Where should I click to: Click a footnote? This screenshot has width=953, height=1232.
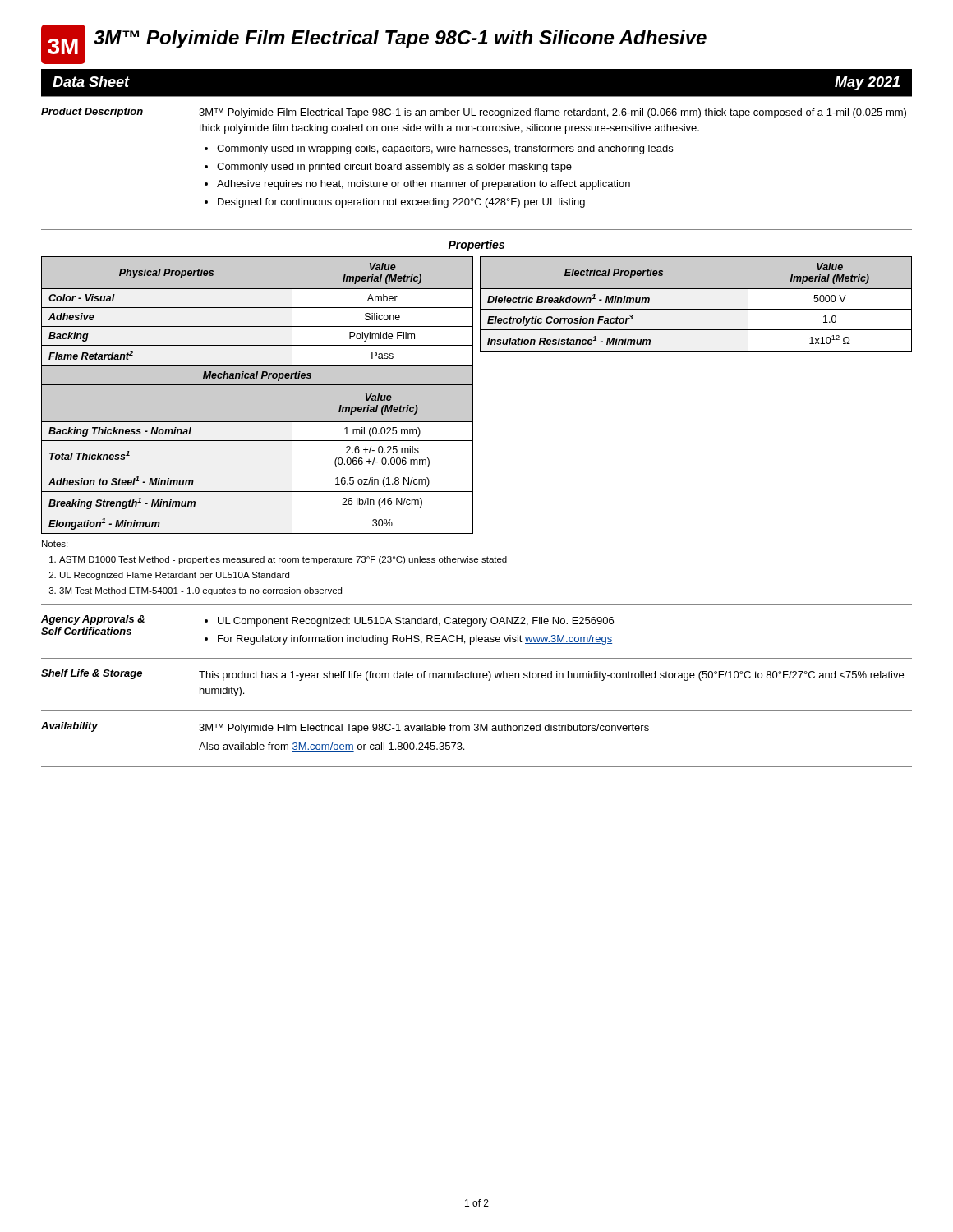click(x=476, y=568)
